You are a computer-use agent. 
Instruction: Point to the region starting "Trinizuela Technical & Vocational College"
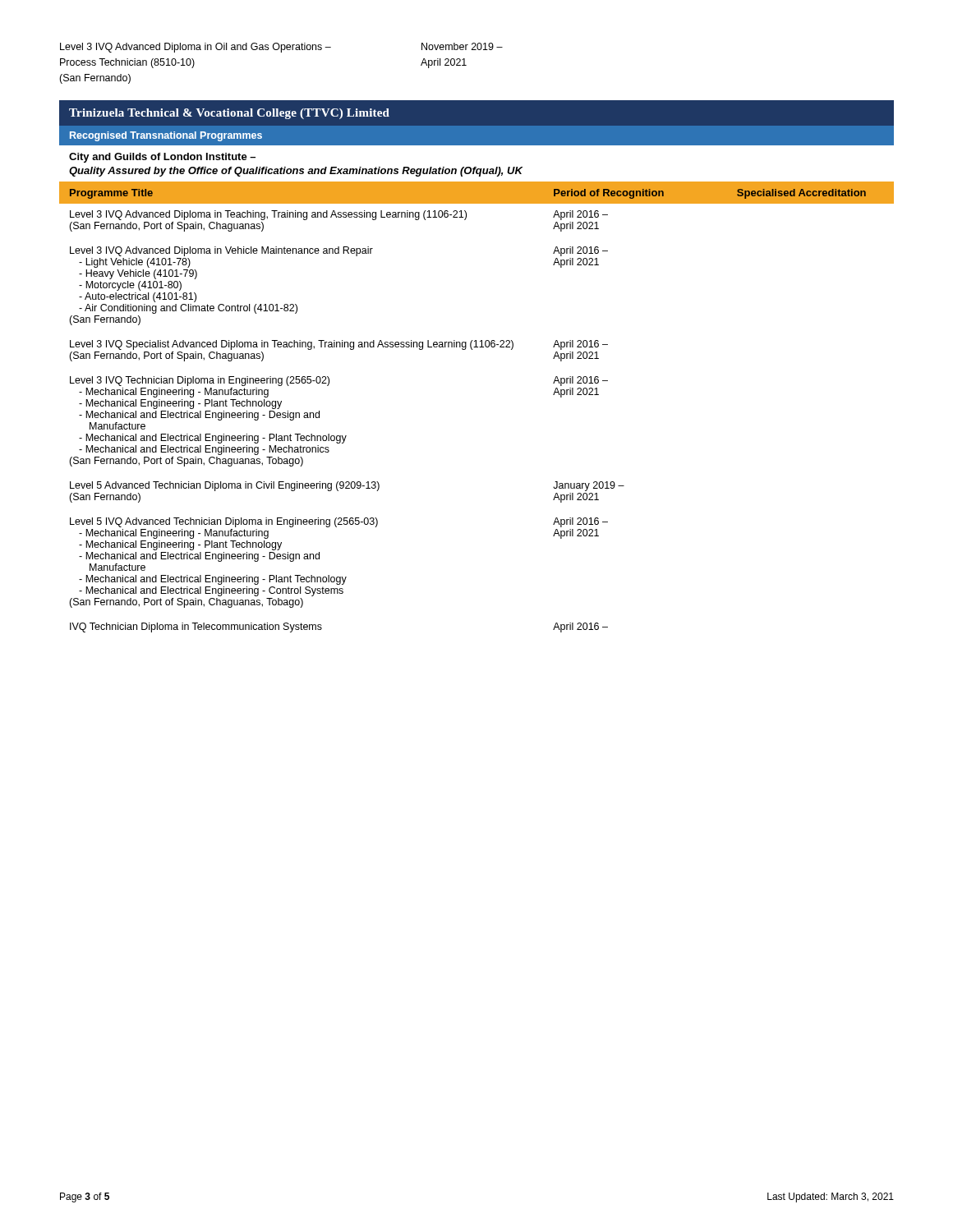pyautogui.click(x=229, y=113)
